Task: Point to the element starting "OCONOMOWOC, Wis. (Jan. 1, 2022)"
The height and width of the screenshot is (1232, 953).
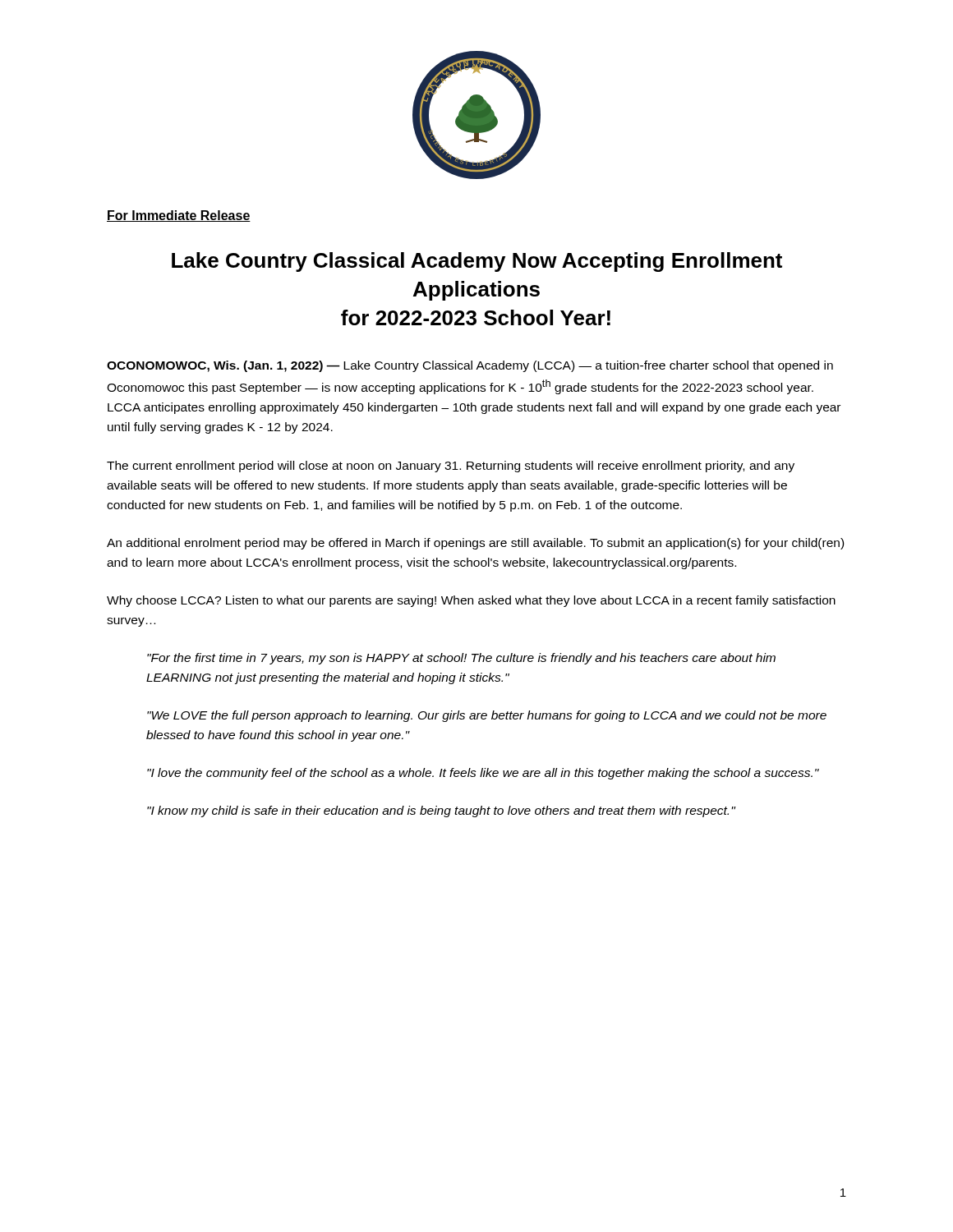Action: pyautogui.click(x=474, y=396)
